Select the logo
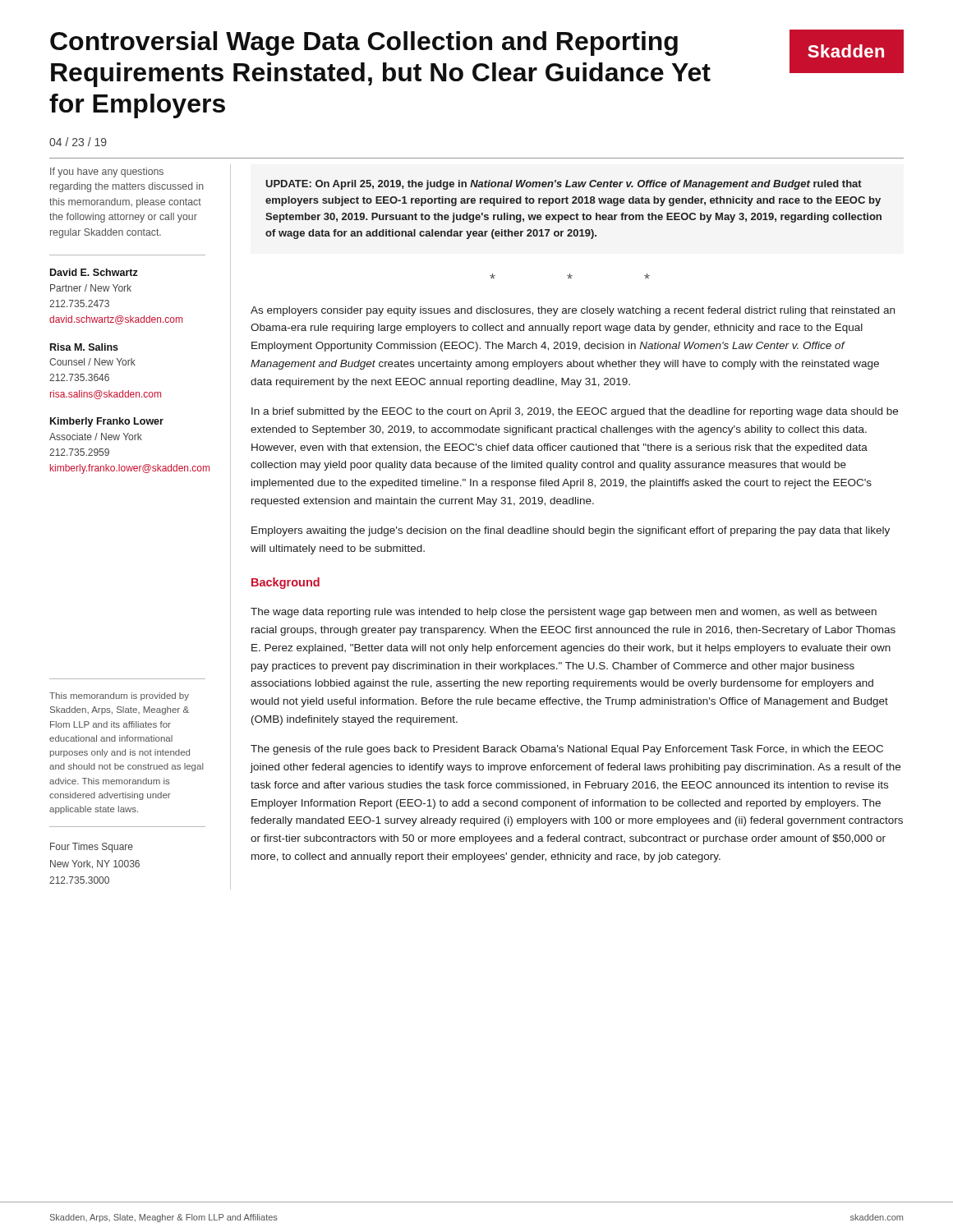Image resolution: width=953 pixels, height=1232 pixels. pos(847,51)
